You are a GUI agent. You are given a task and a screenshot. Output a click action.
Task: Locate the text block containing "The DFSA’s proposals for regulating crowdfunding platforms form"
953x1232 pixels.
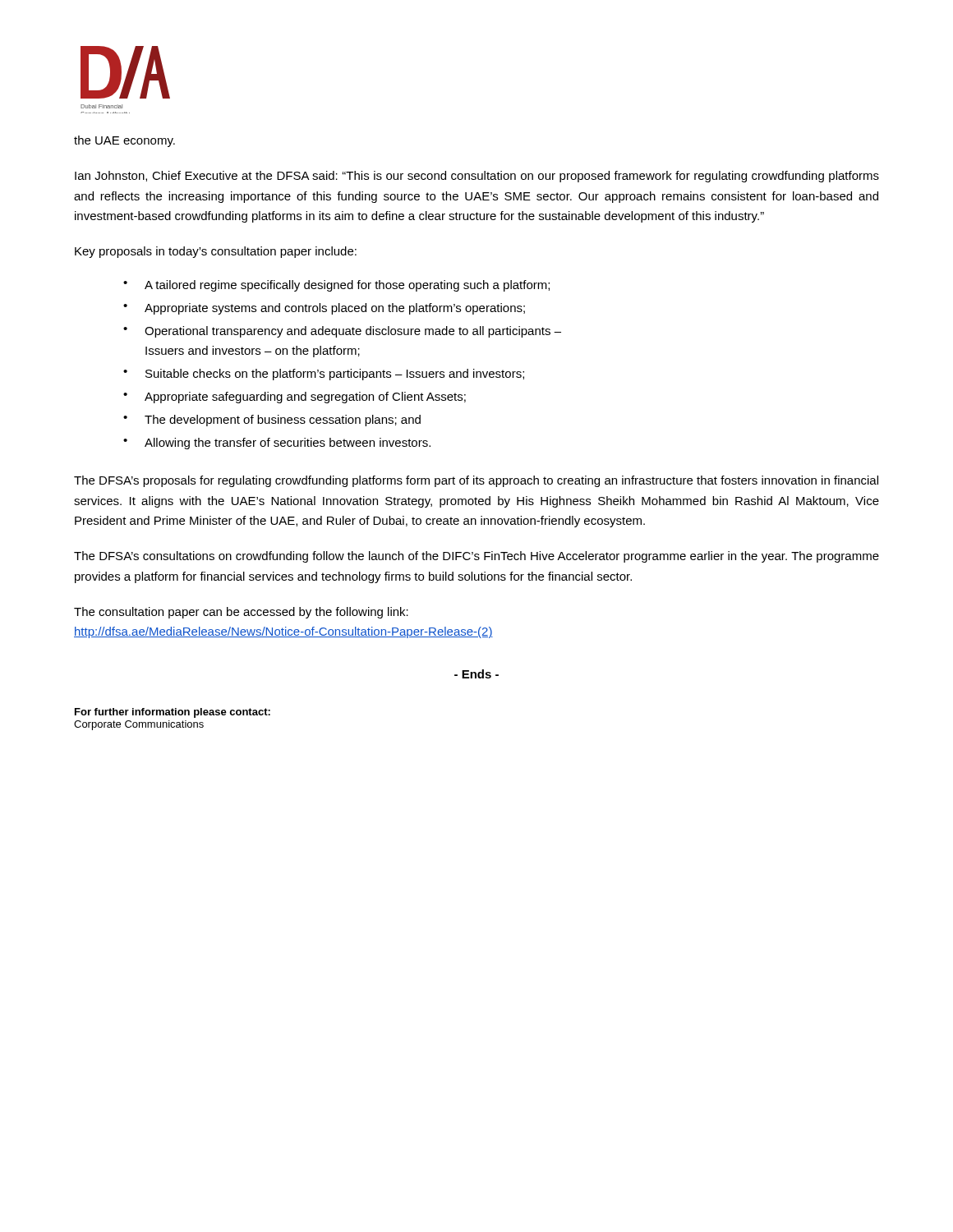[x=476, y=500]
